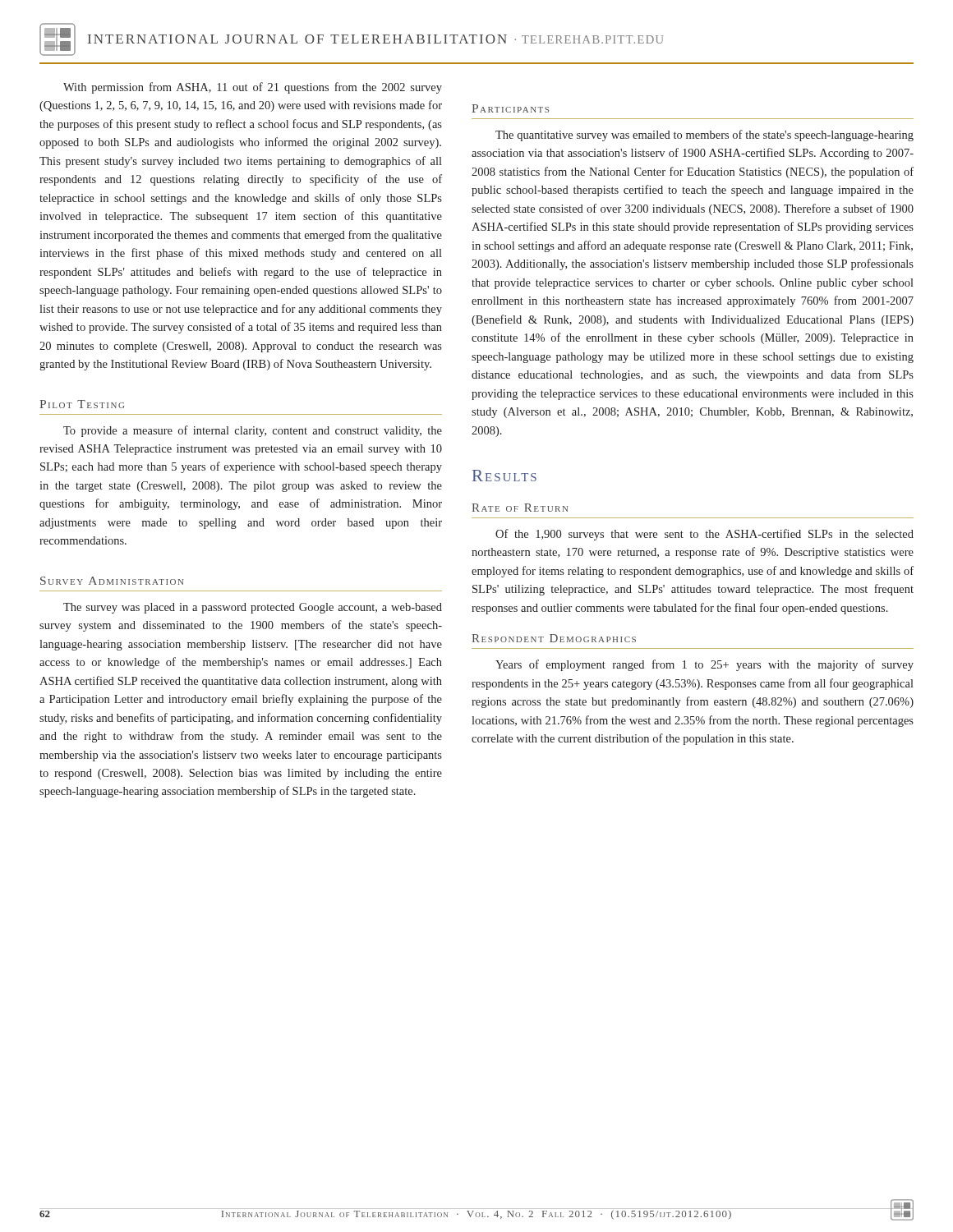Locate the block of text that opens with "With permission from ASHA, 11 out"
This screenshot has height=1232, width=953.
point(241,226)
